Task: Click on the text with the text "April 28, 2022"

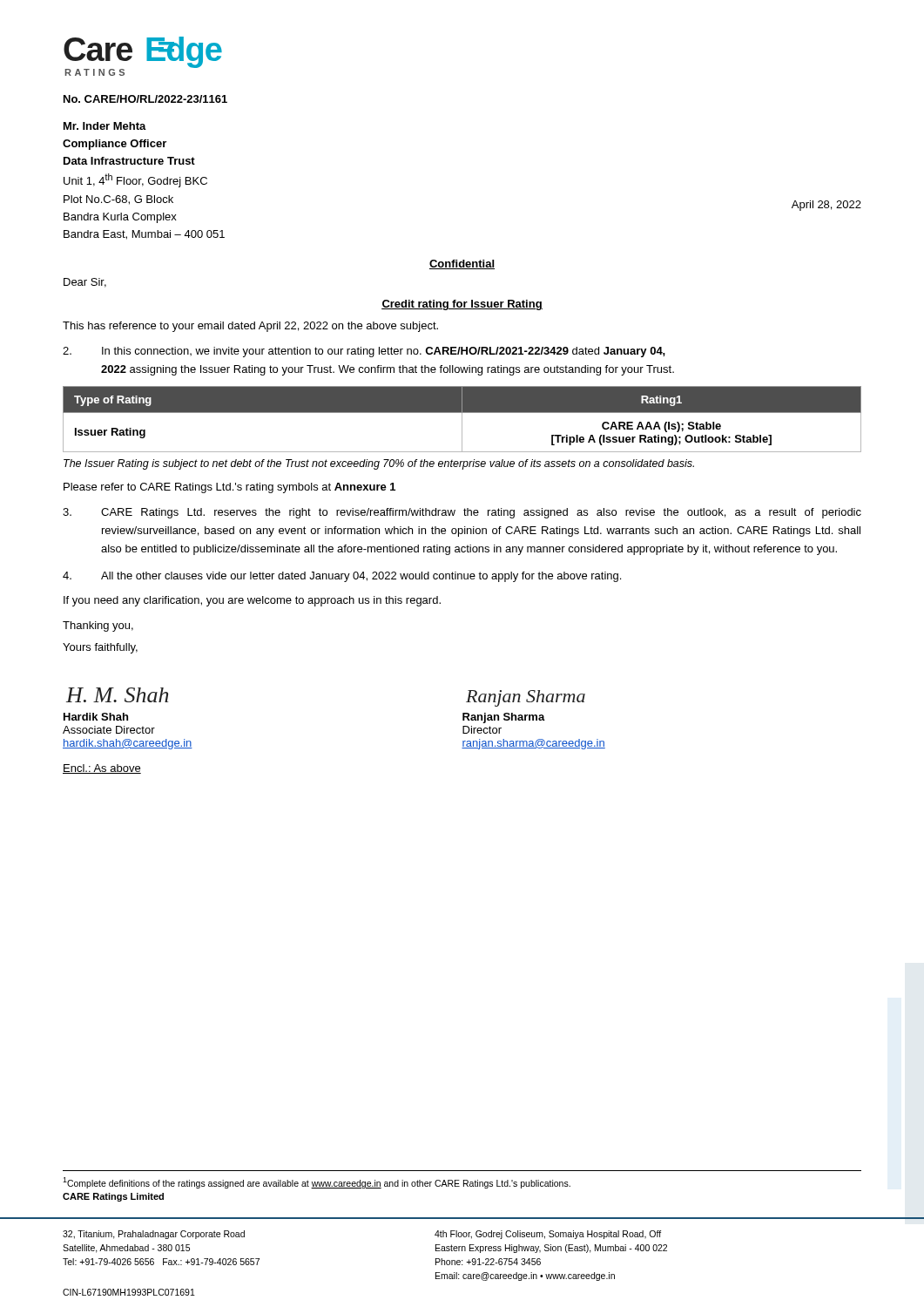Action: click(826, 204)
